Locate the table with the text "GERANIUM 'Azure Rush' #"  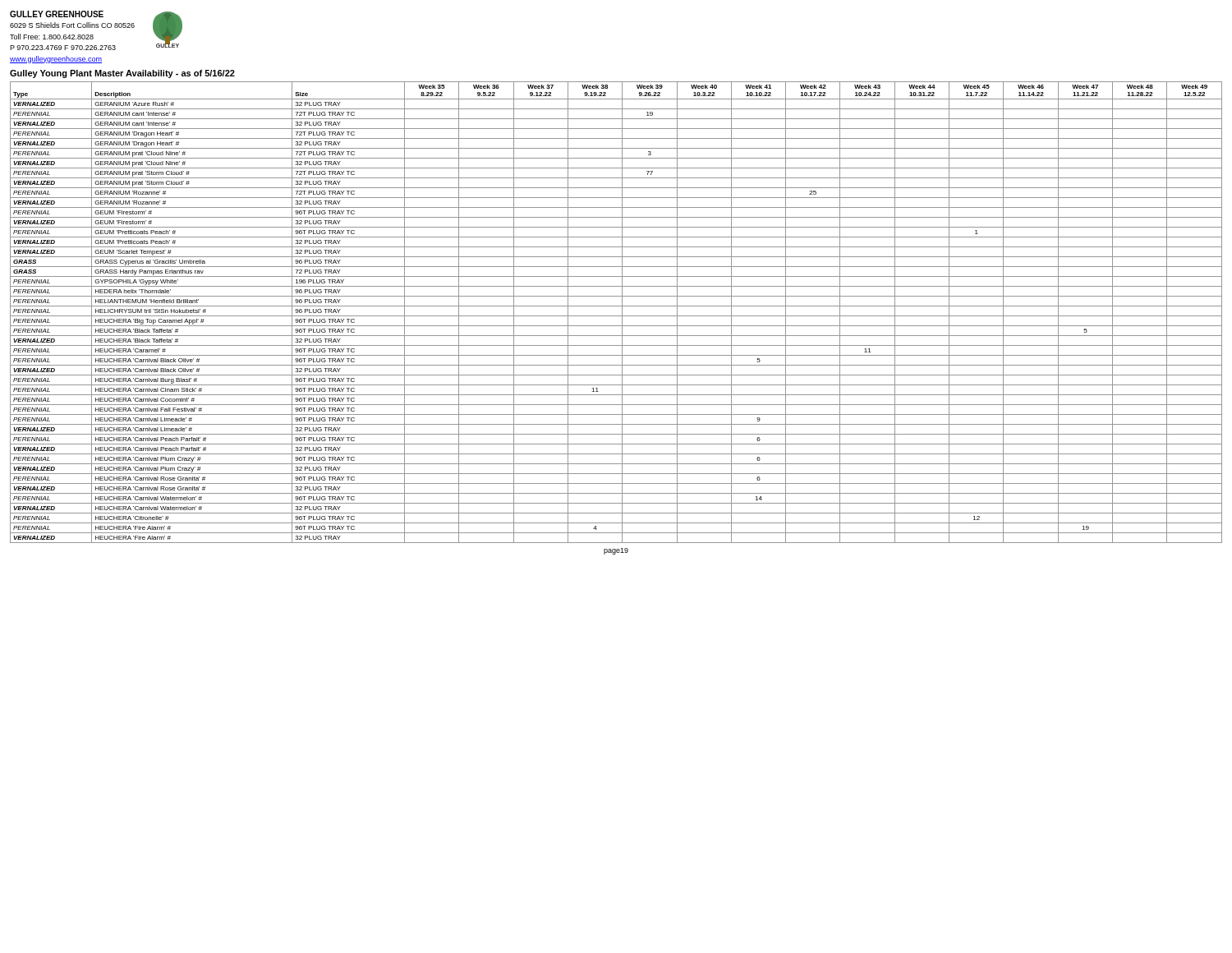616,312
